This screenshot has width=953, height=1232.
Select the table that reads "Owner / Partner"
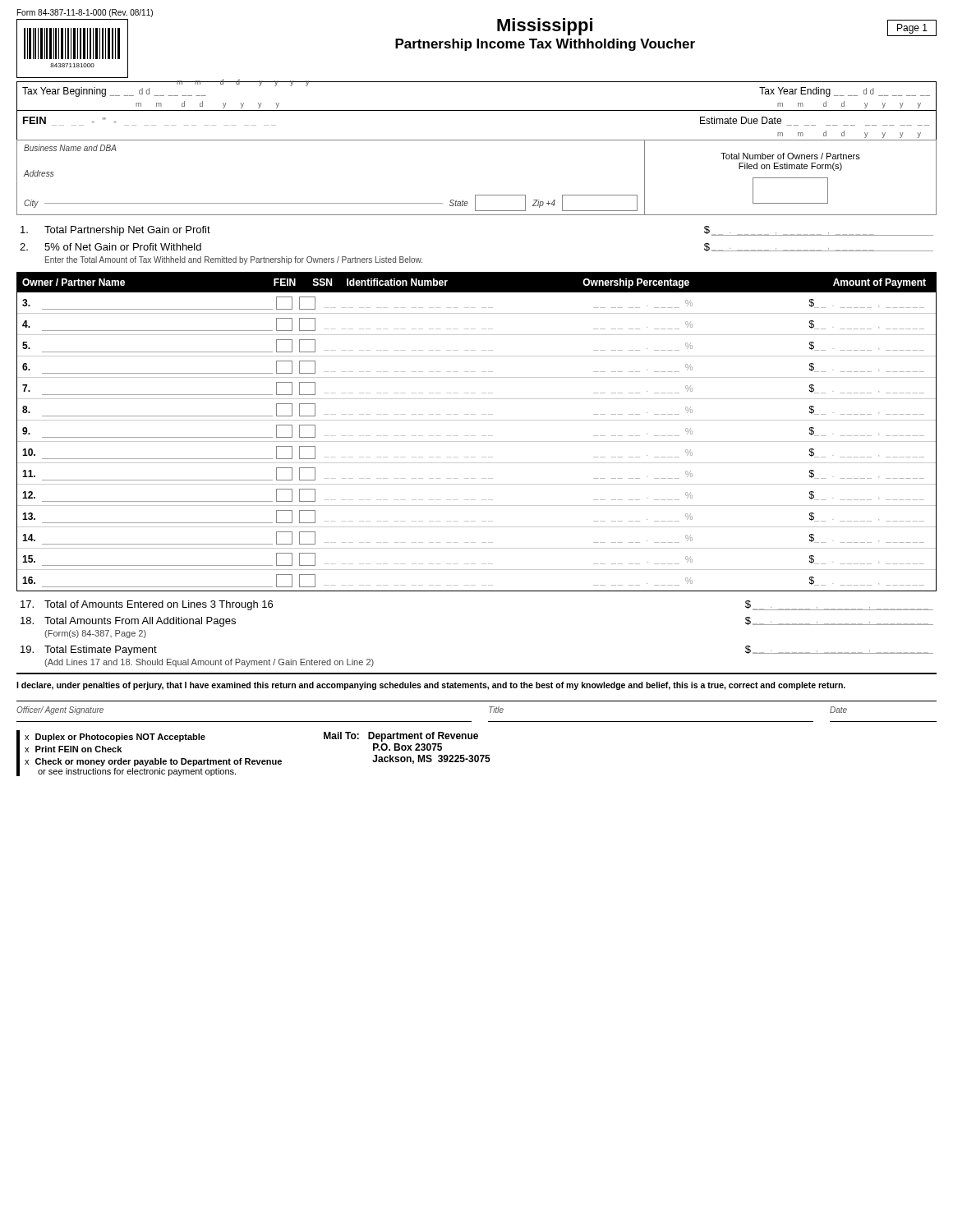click(476, 432)
